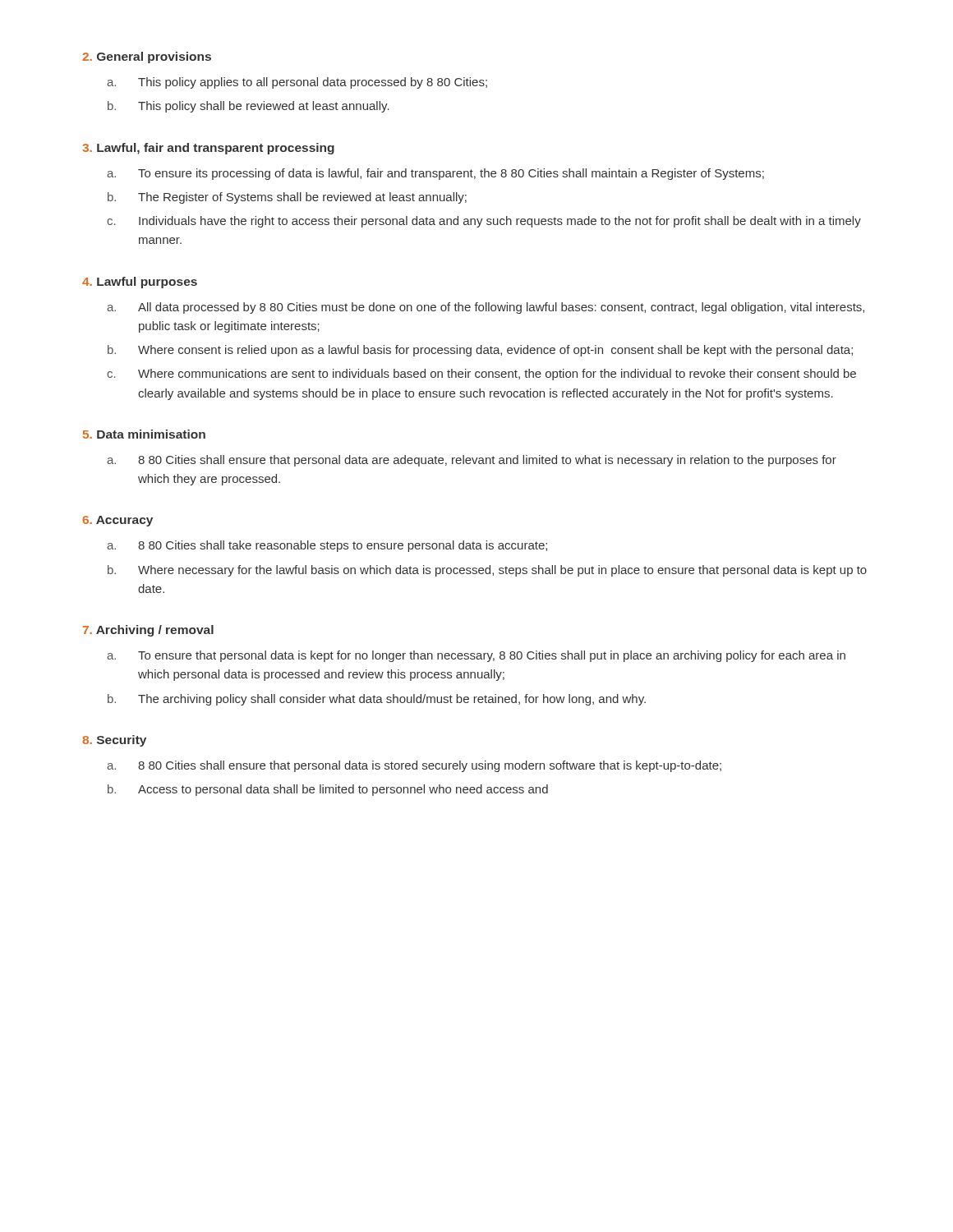Click on the element starting "b. Access to personal data"
Image resolution: width=953 pixels, height=1232 pixels.
point(489,789)
